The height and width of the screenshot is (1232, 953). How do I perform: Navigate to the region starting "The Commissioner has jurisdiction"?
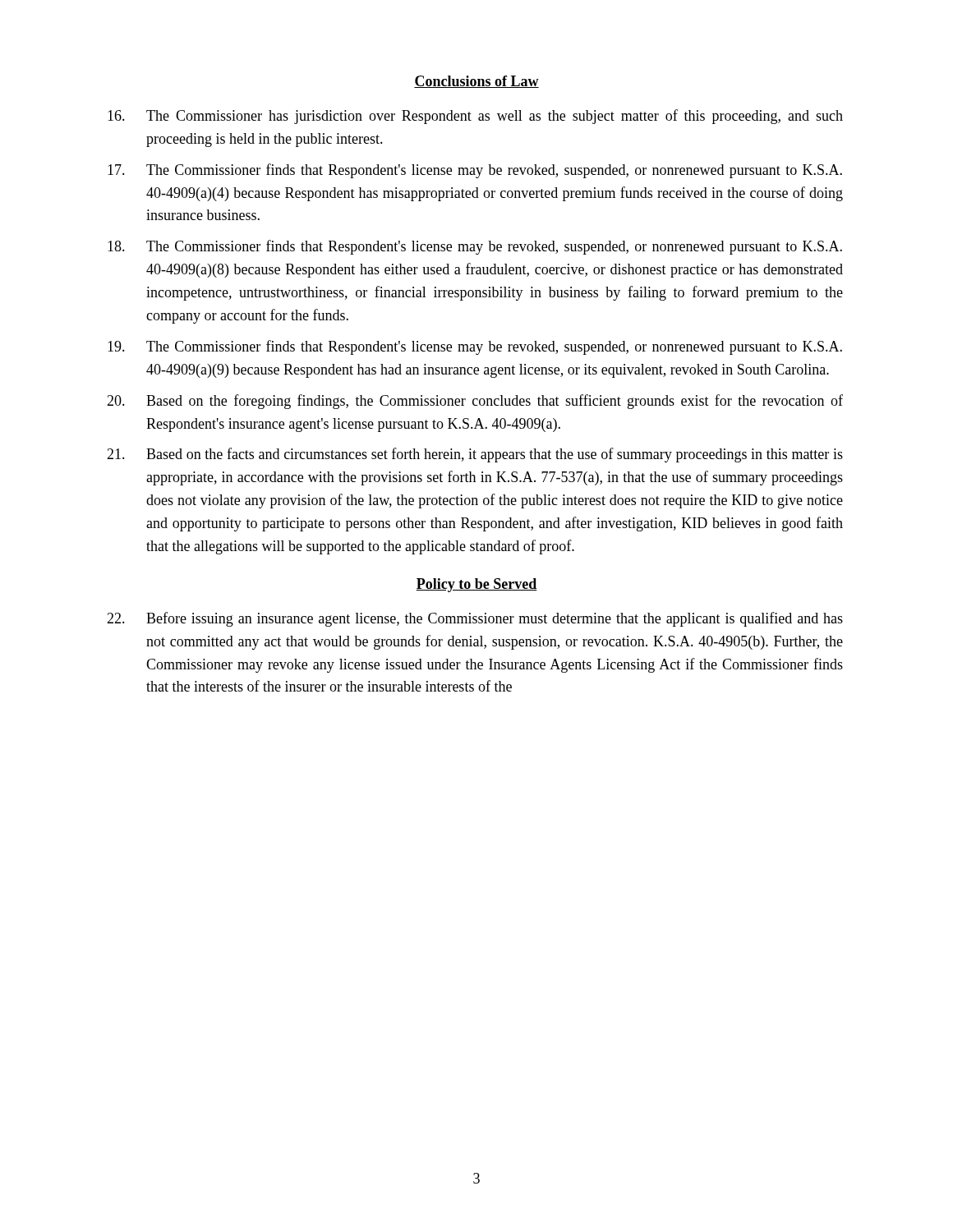pyautogui.click(x=475, y=128)
